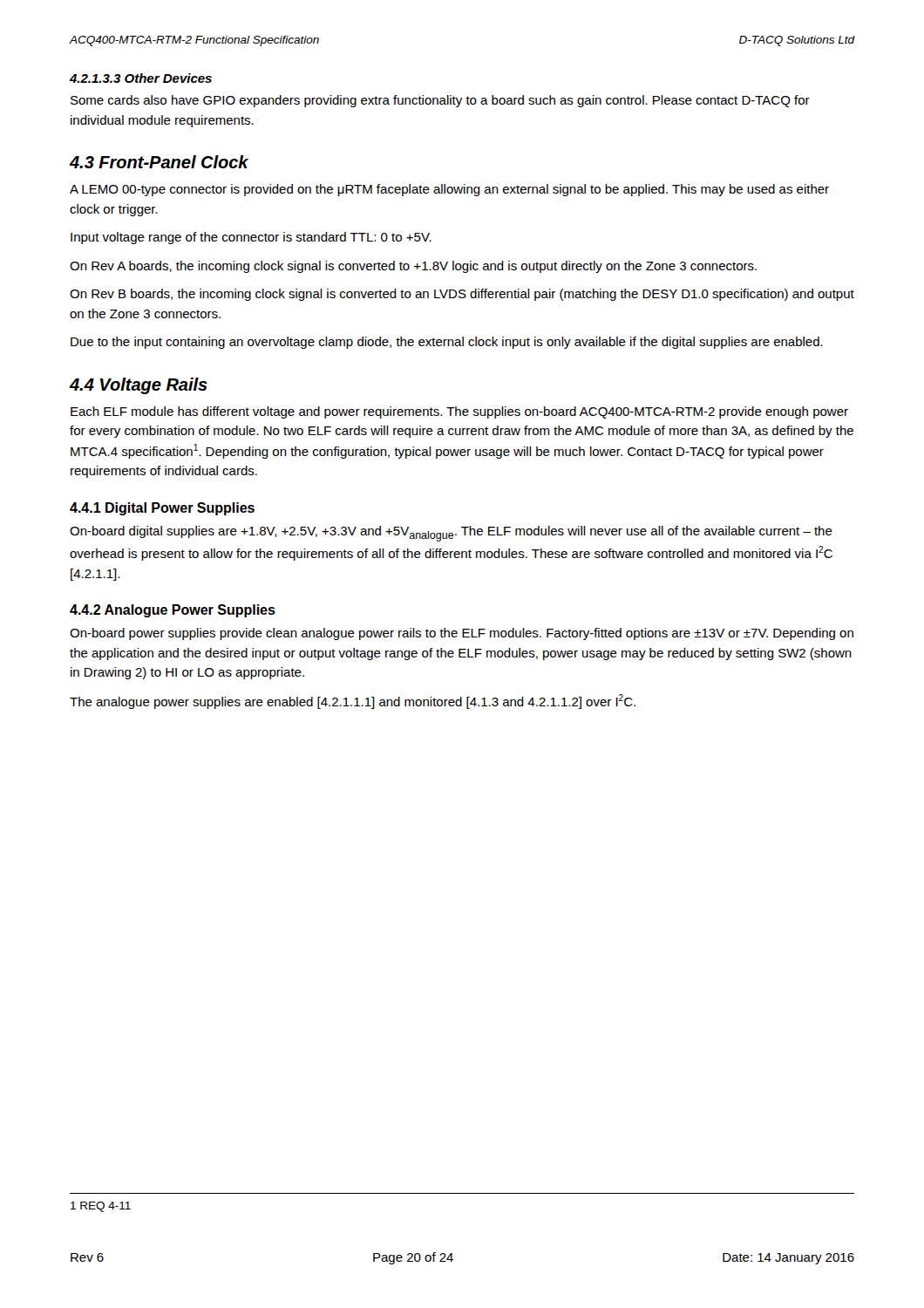924x1308 pixels.
Task: Locate the text block starting "1 REQ 4-11"
Action: pyautogui.click(x=100, y=1206)
